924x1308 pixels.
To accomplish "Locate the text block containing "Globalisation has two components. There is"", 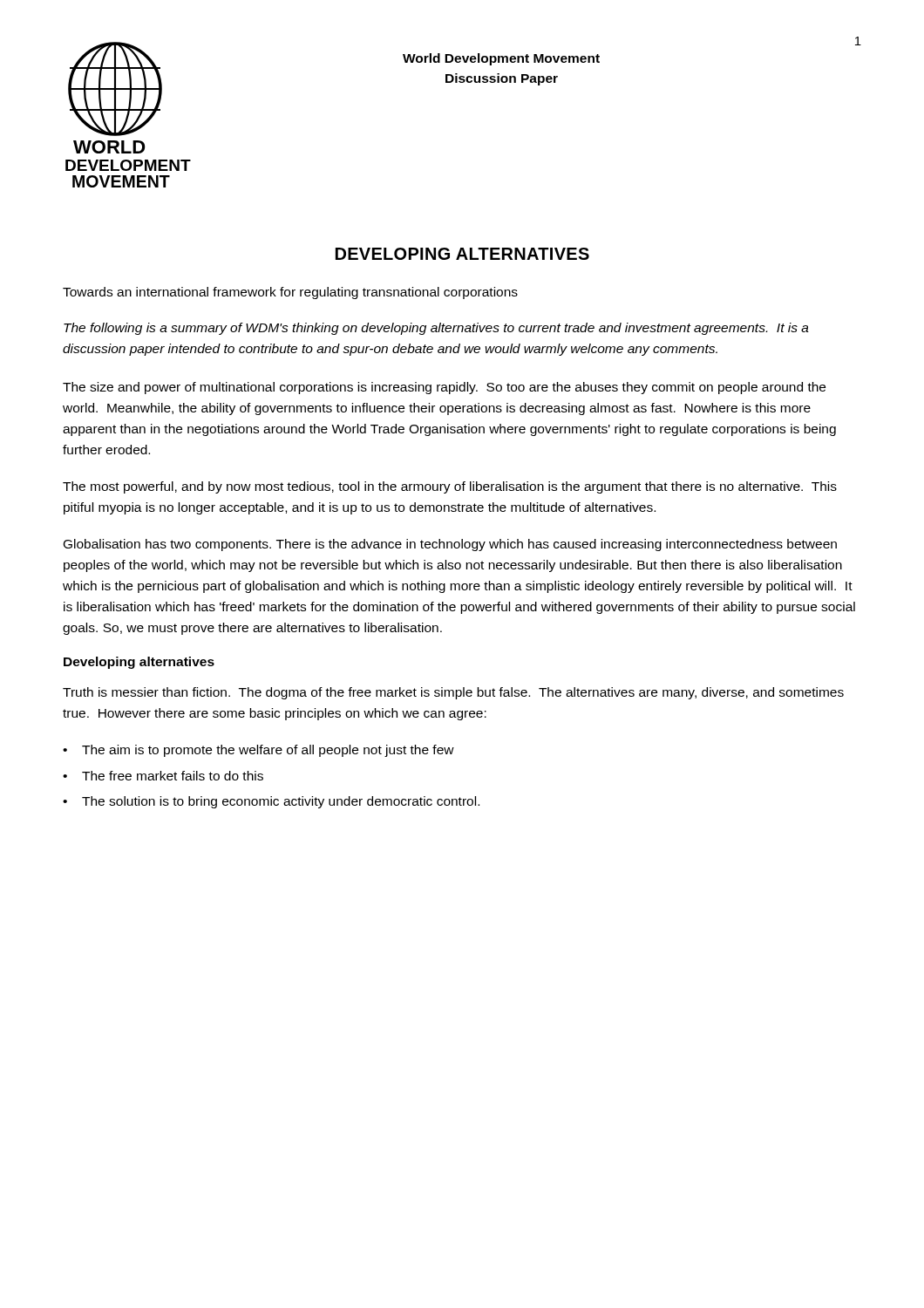I will click(459, 586).
